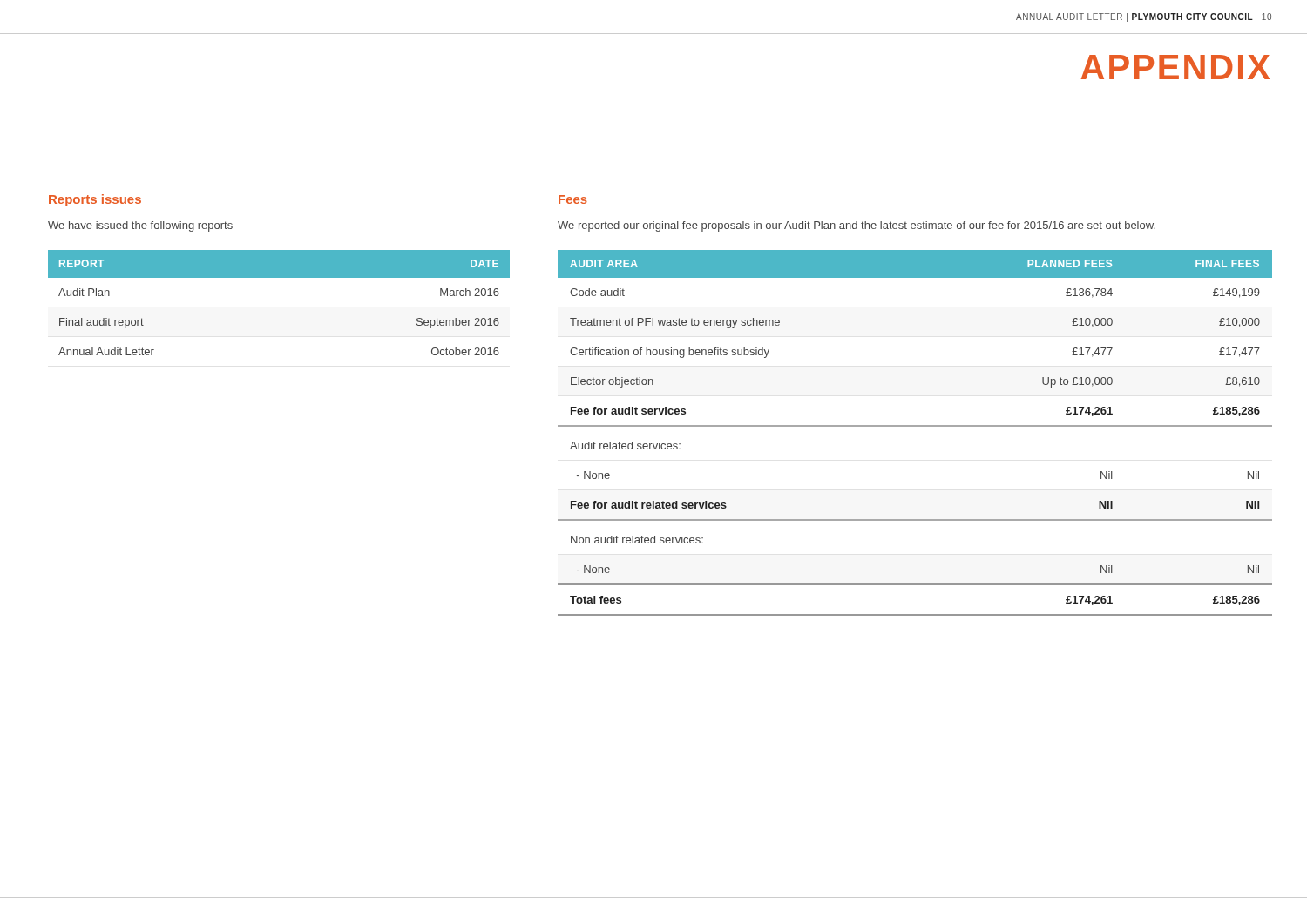Find "Reports issues" on this page
This screenshot has height=924, width=1307.
(95, 199)
